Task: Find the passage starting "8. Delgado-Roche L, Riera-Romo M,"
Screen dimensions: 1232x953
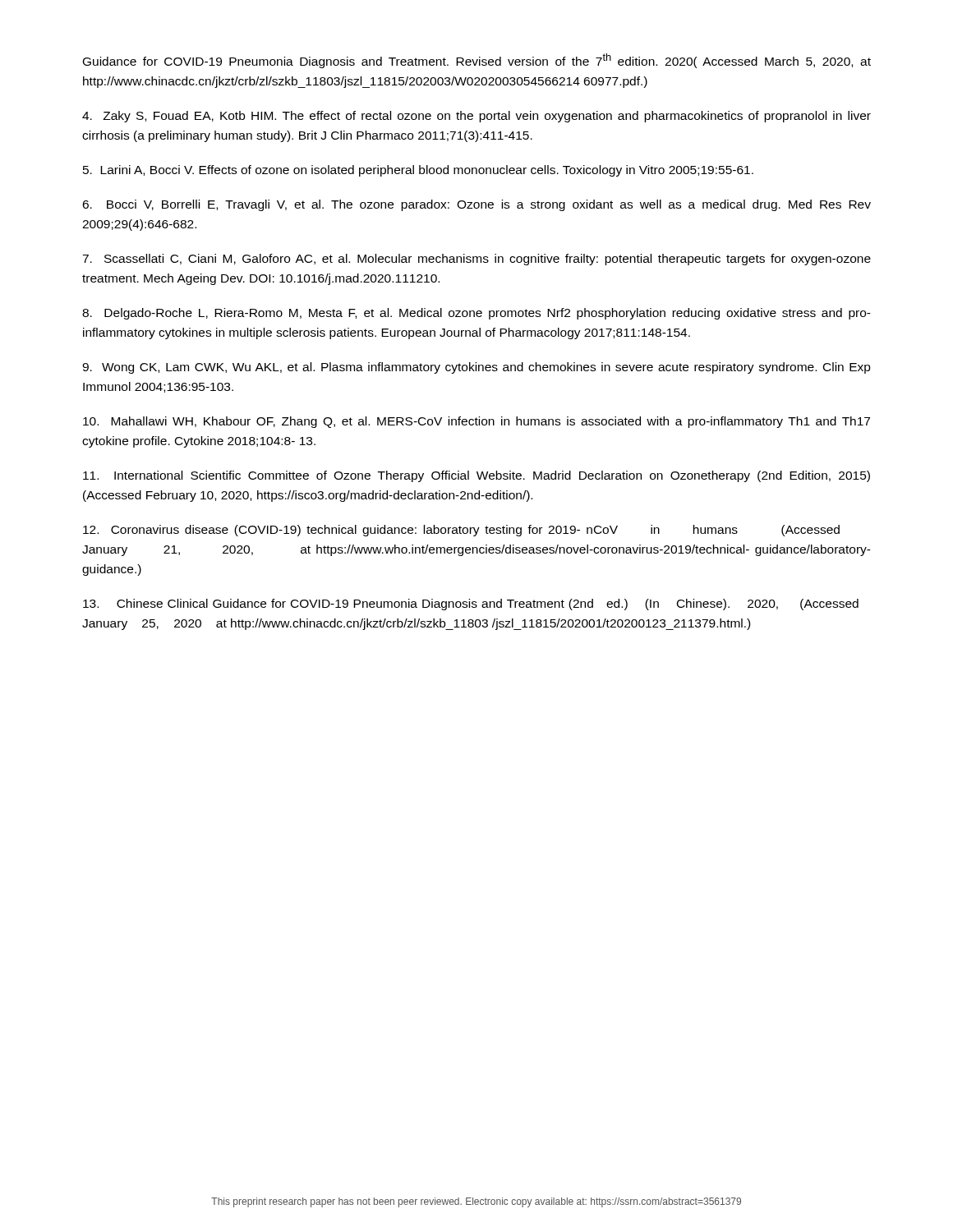Action: (x=476, y=323)
